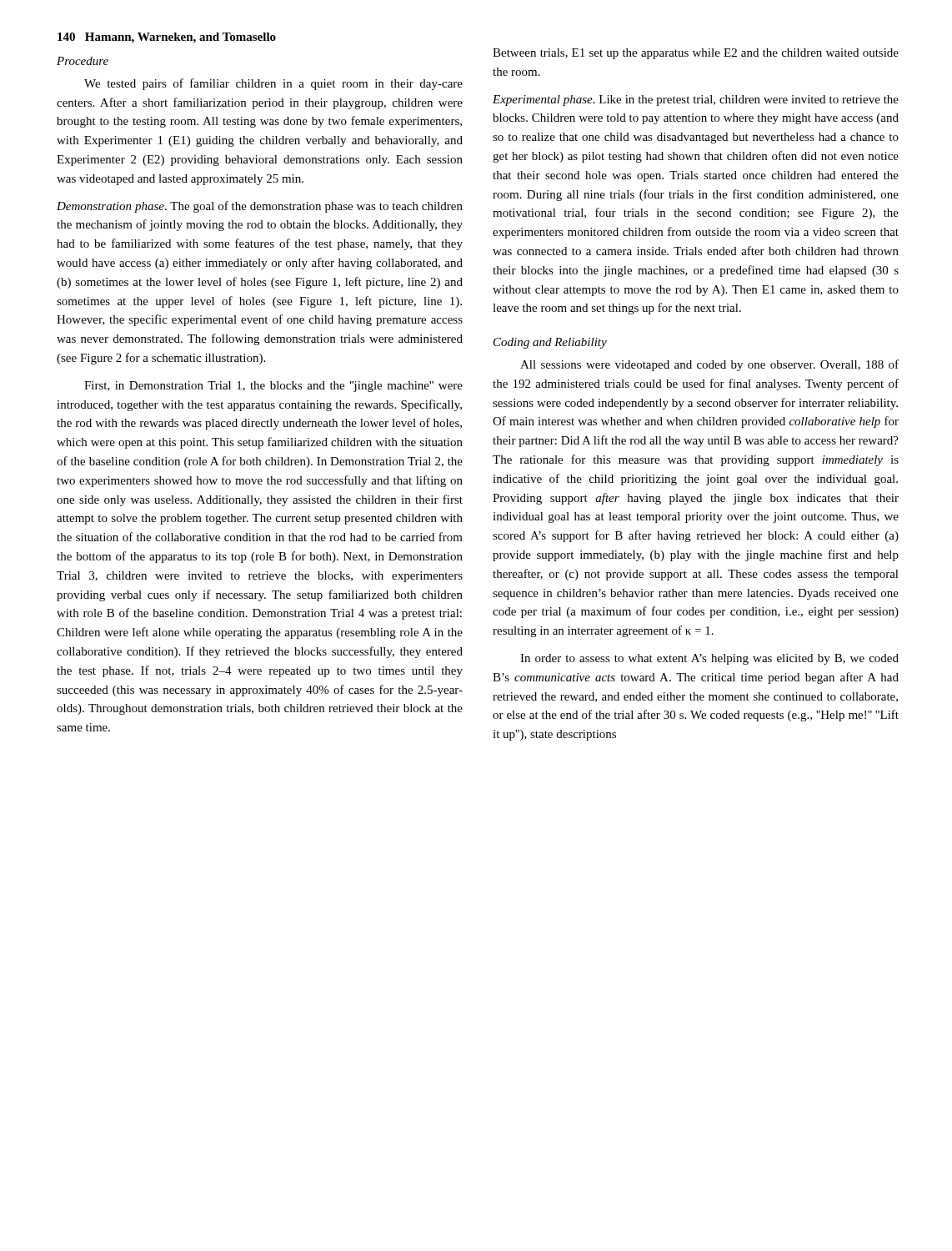
Task: Locate the block of text that opens with "We tested pairs of familiar children in"
Action: (260, 131)
